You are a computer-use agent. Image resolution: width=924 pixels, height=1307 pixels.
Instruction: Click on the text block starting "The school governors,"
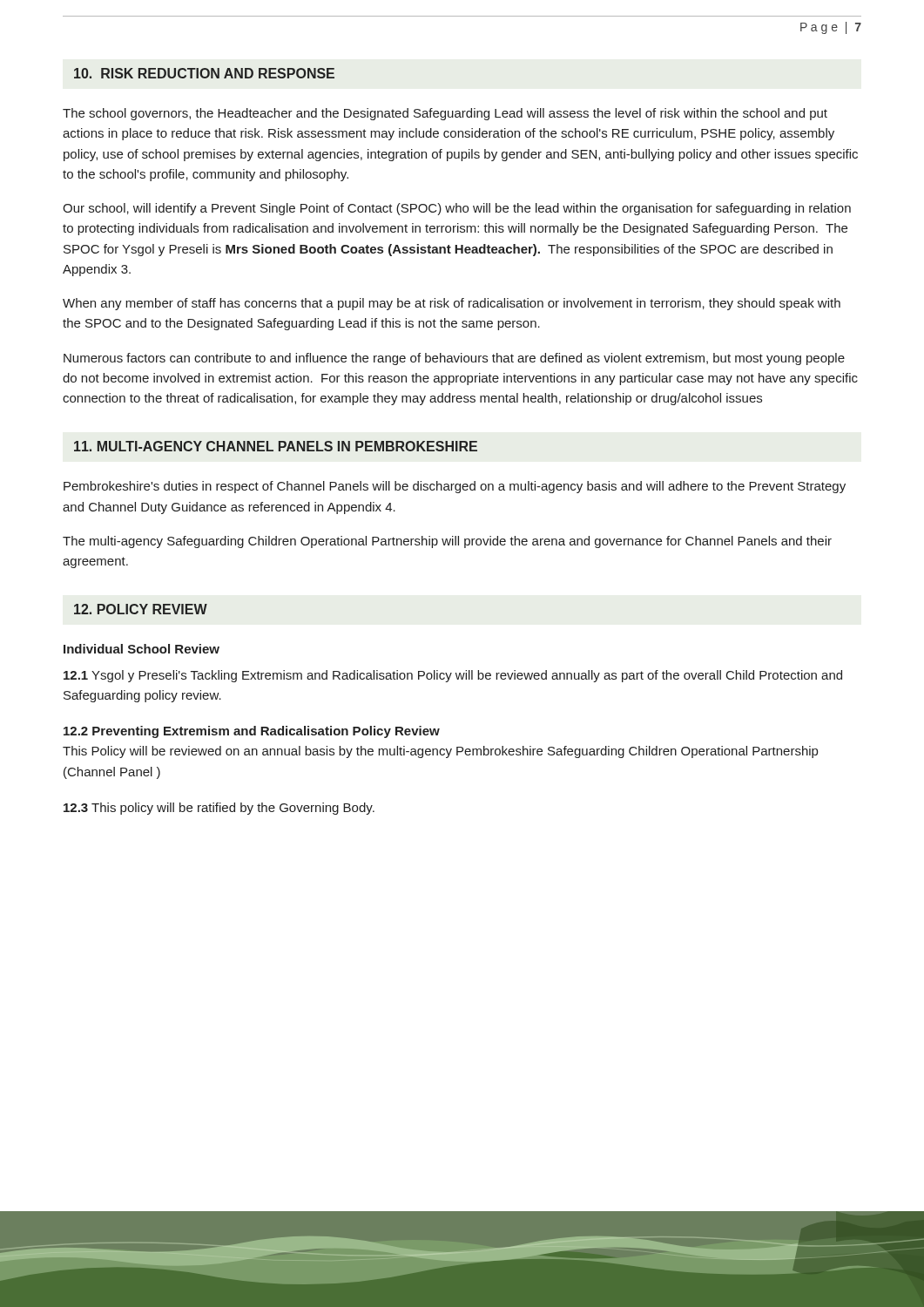coord(461,143)
